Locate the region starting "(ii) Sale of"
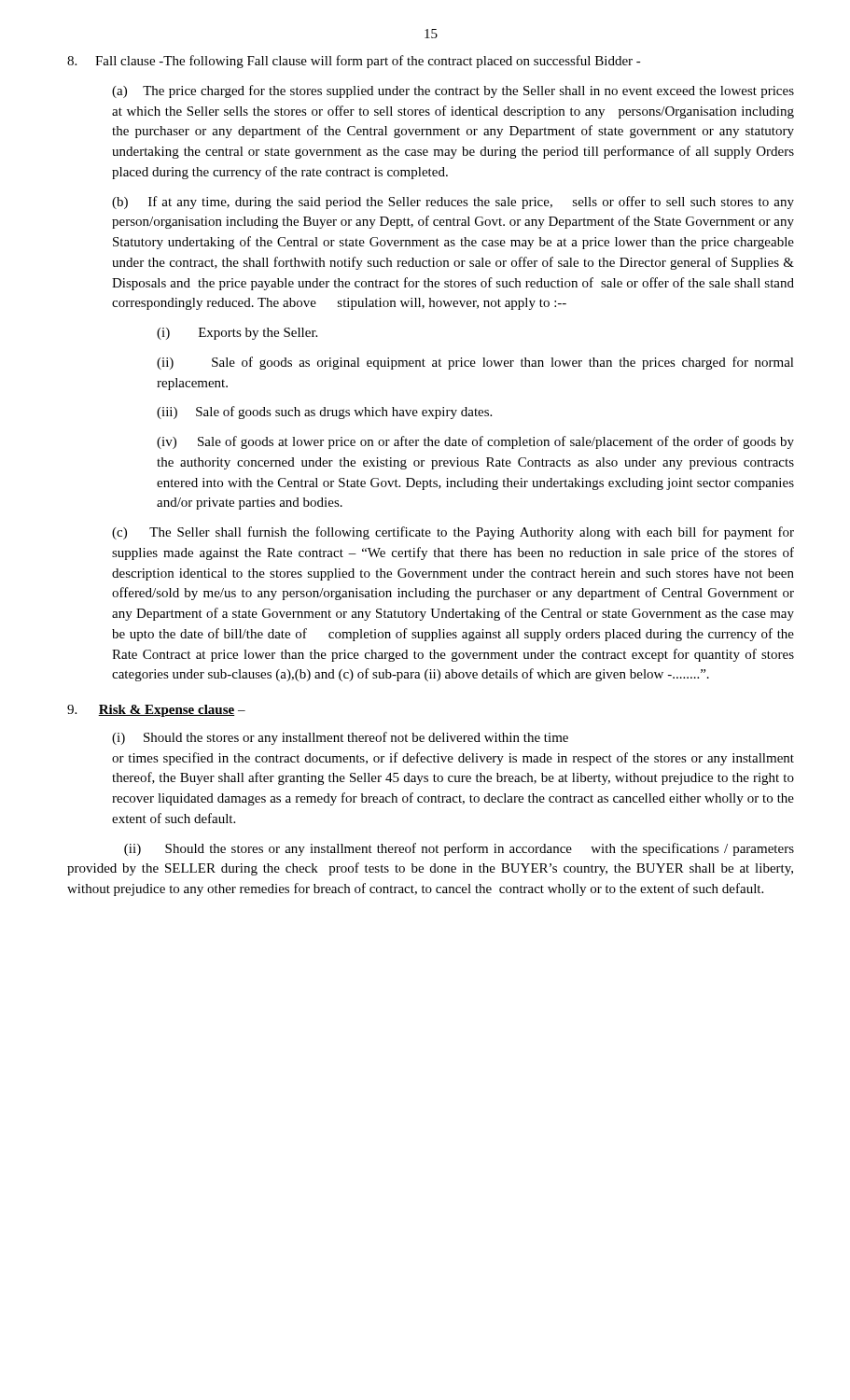This screenshot has width=850, height=1400. click(x=475, y=372)
